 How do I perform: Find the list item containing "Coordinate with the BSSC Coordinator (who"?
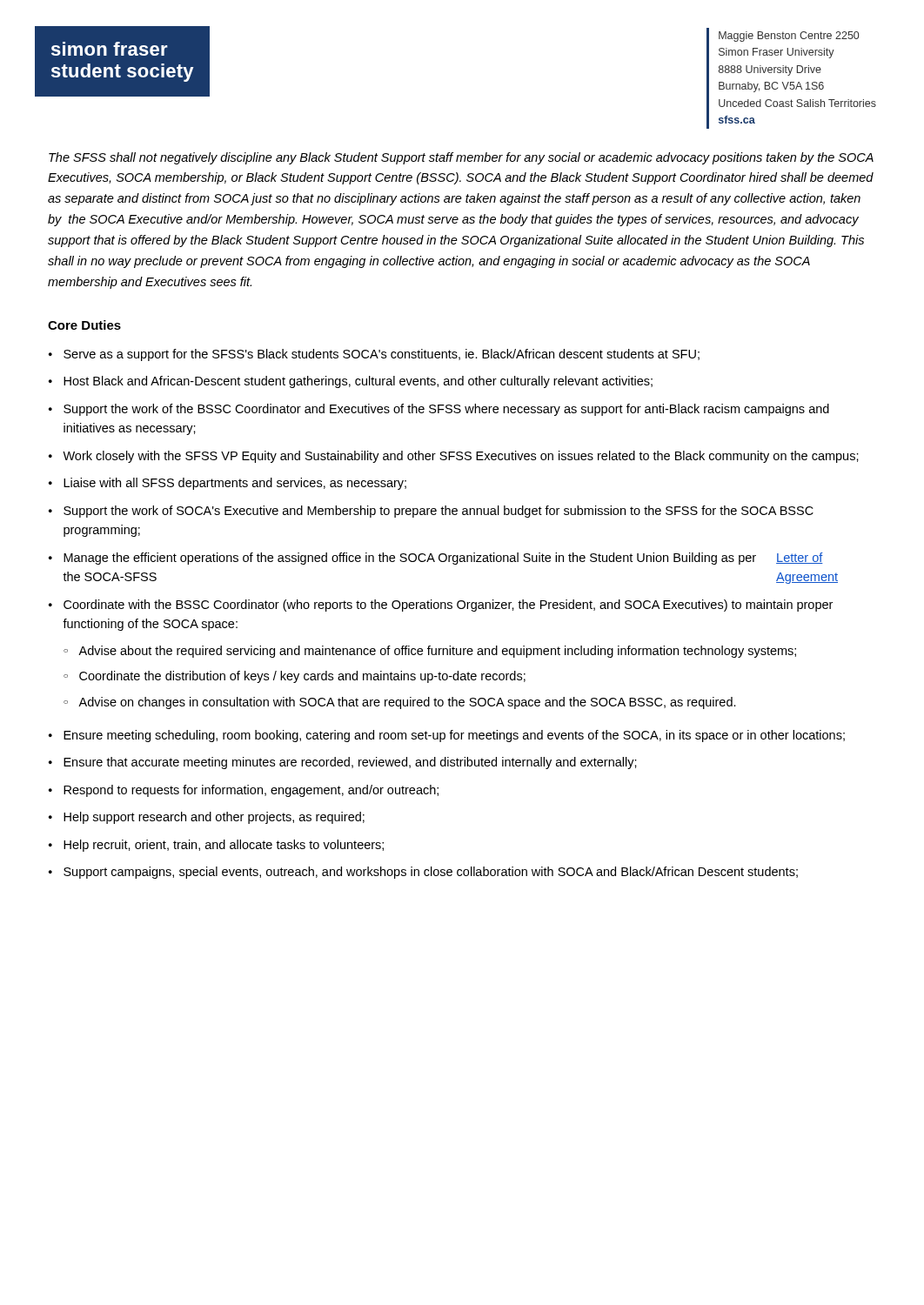[x=470, y=656]
